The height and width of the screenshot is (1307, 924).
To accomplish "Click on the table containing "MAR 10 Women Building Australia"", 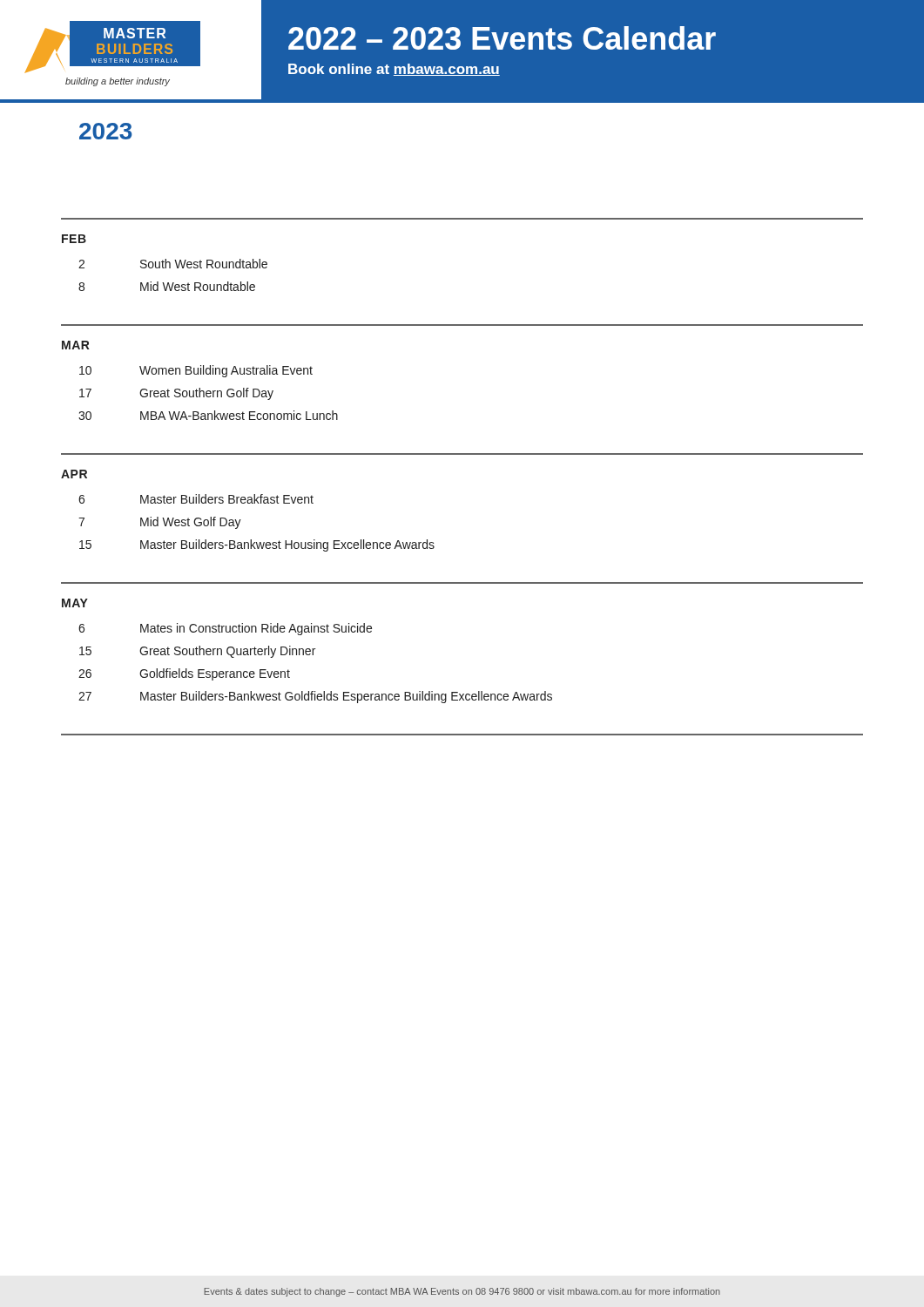I will [x=462, y=384].
